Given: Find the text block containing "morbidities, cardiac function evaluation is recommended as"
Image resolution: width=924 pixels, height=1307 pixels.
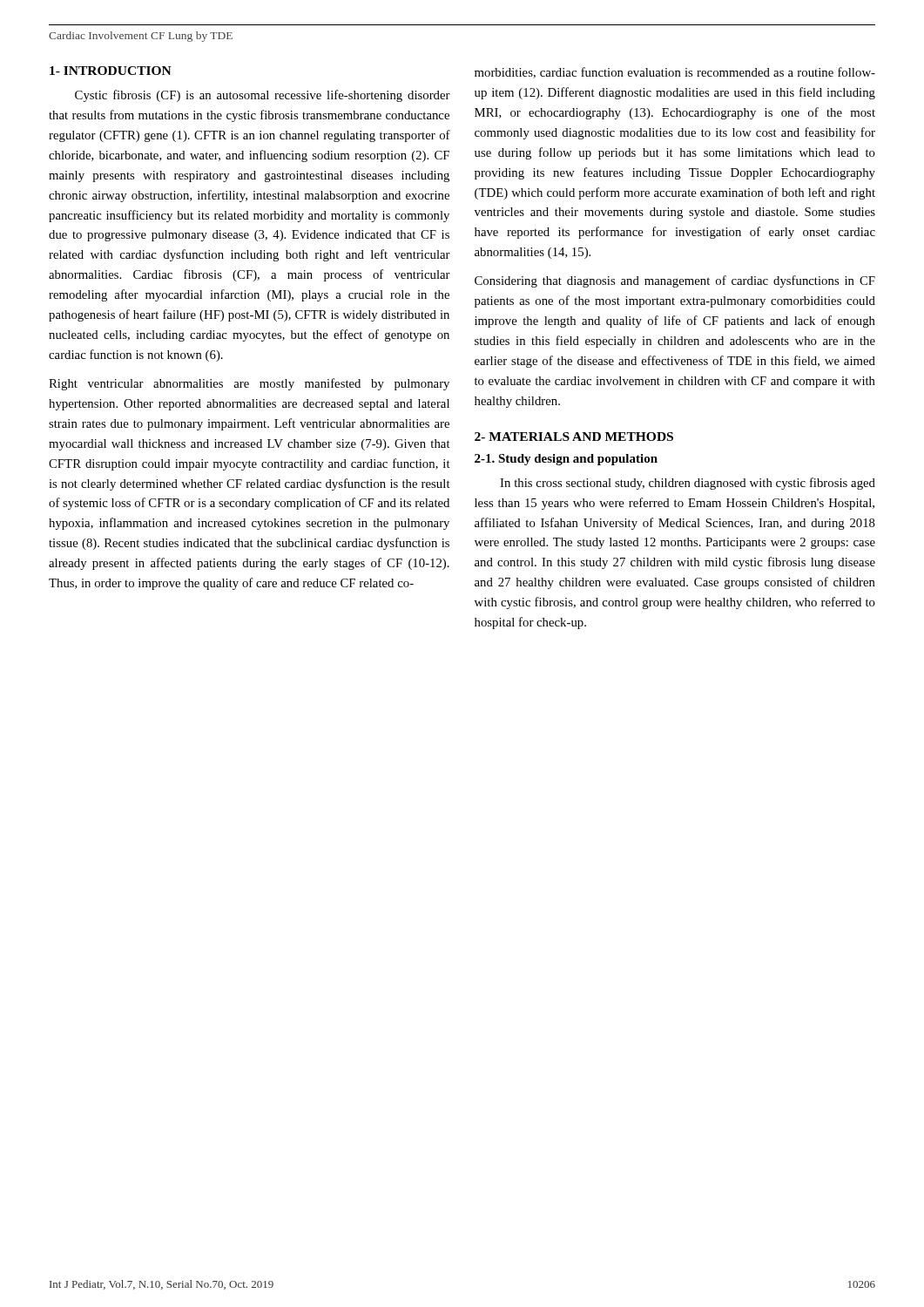Looking at the screenshot, I should pyautogui.click(x=675, y=237).
